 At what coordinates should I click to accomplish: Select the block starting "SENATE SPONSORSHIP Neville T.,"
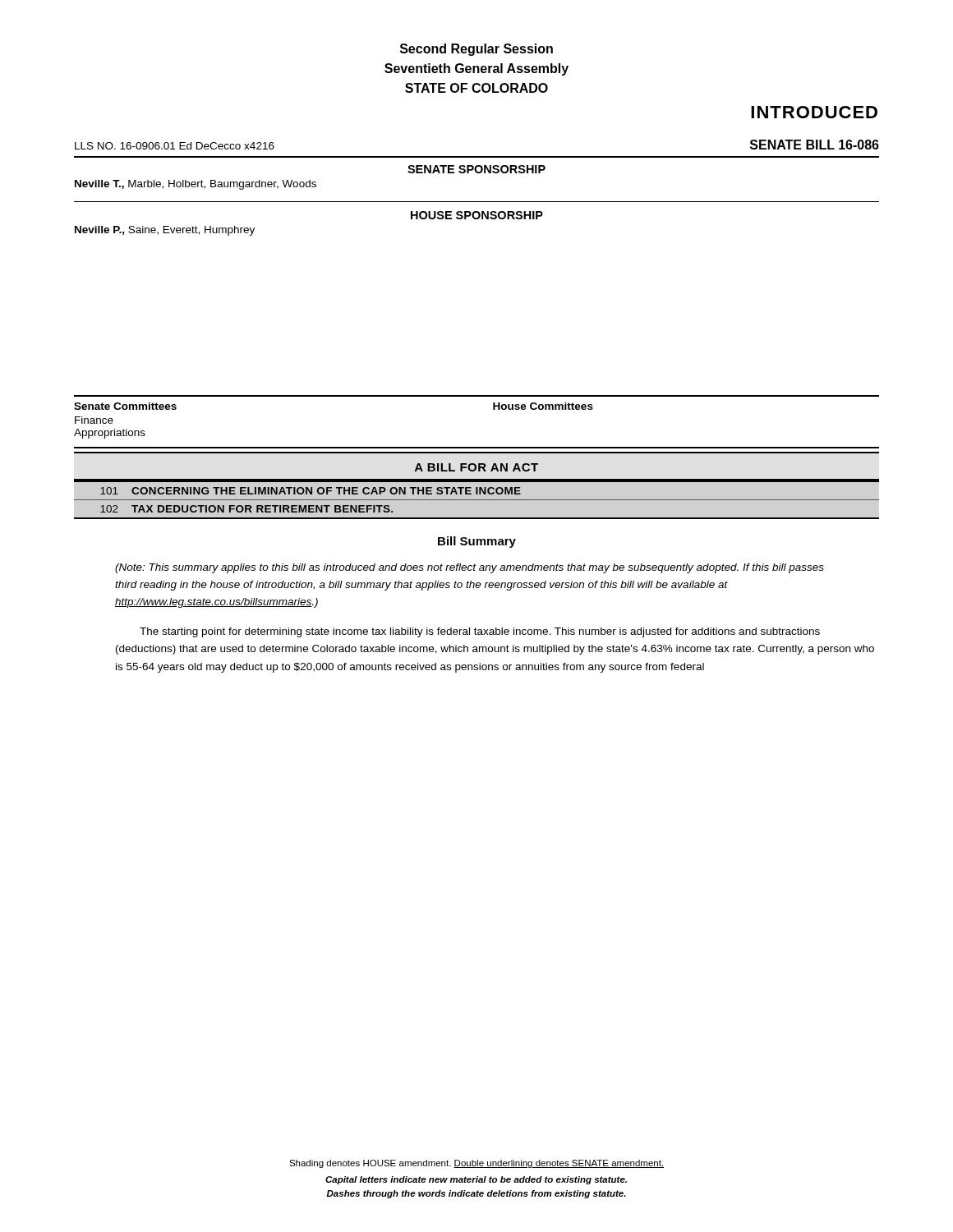[x=476, y=176]
